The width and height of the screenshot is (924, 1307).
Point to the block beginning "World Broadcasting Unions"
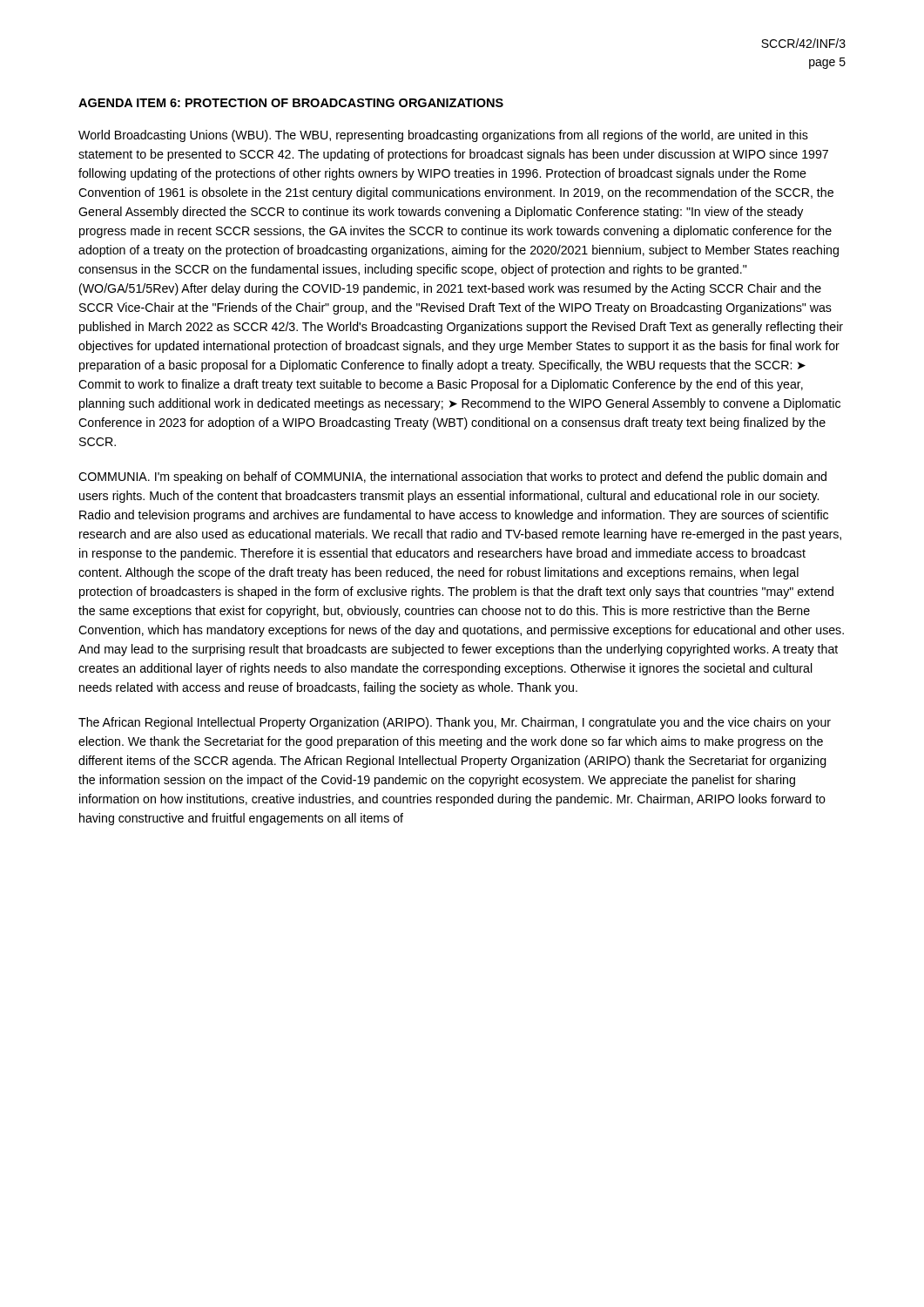tap(461, 288)
